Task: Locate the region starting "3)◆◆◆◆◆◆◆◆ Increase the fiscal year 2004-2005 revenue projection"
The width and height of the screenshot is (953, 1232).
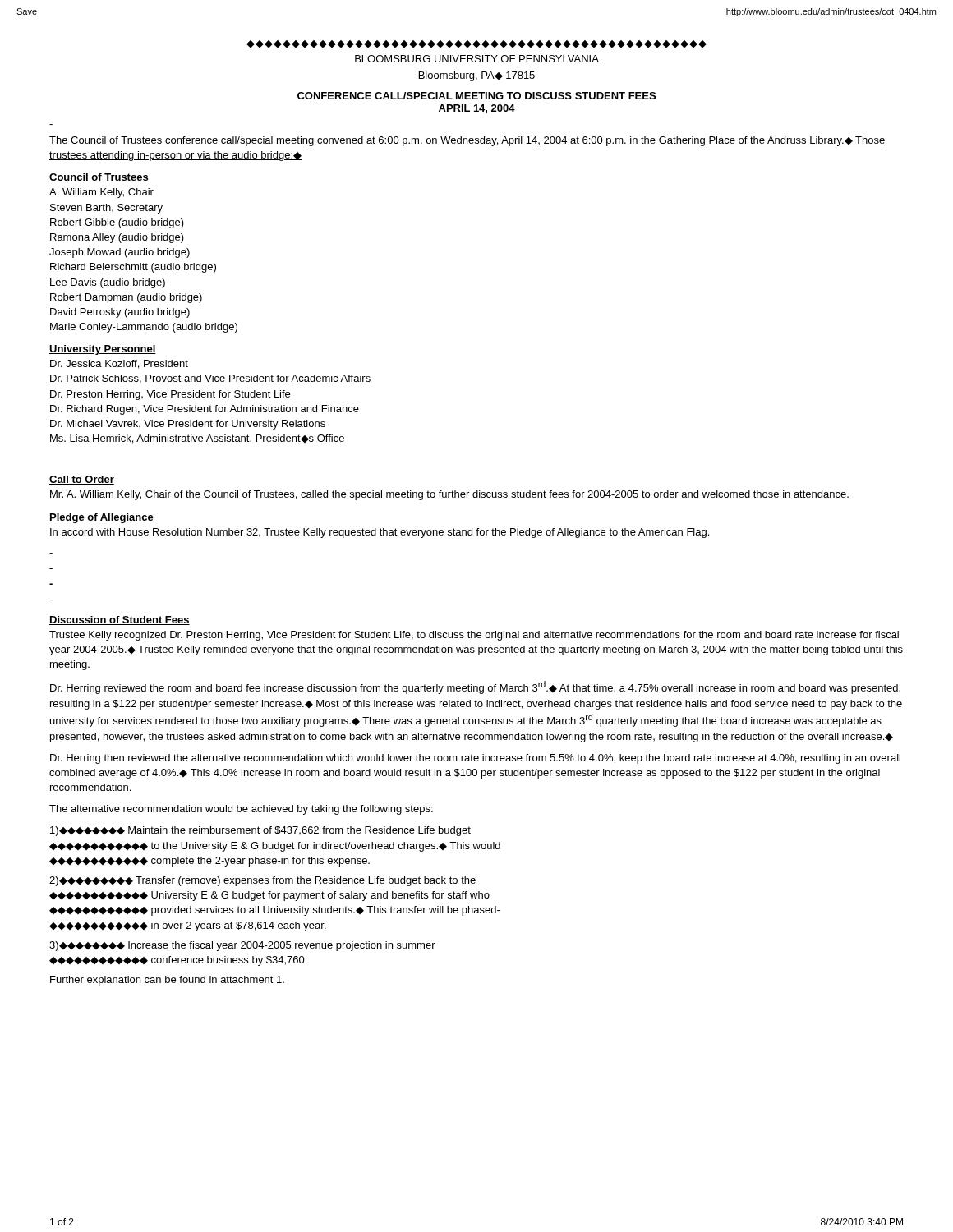Action: 242,952
